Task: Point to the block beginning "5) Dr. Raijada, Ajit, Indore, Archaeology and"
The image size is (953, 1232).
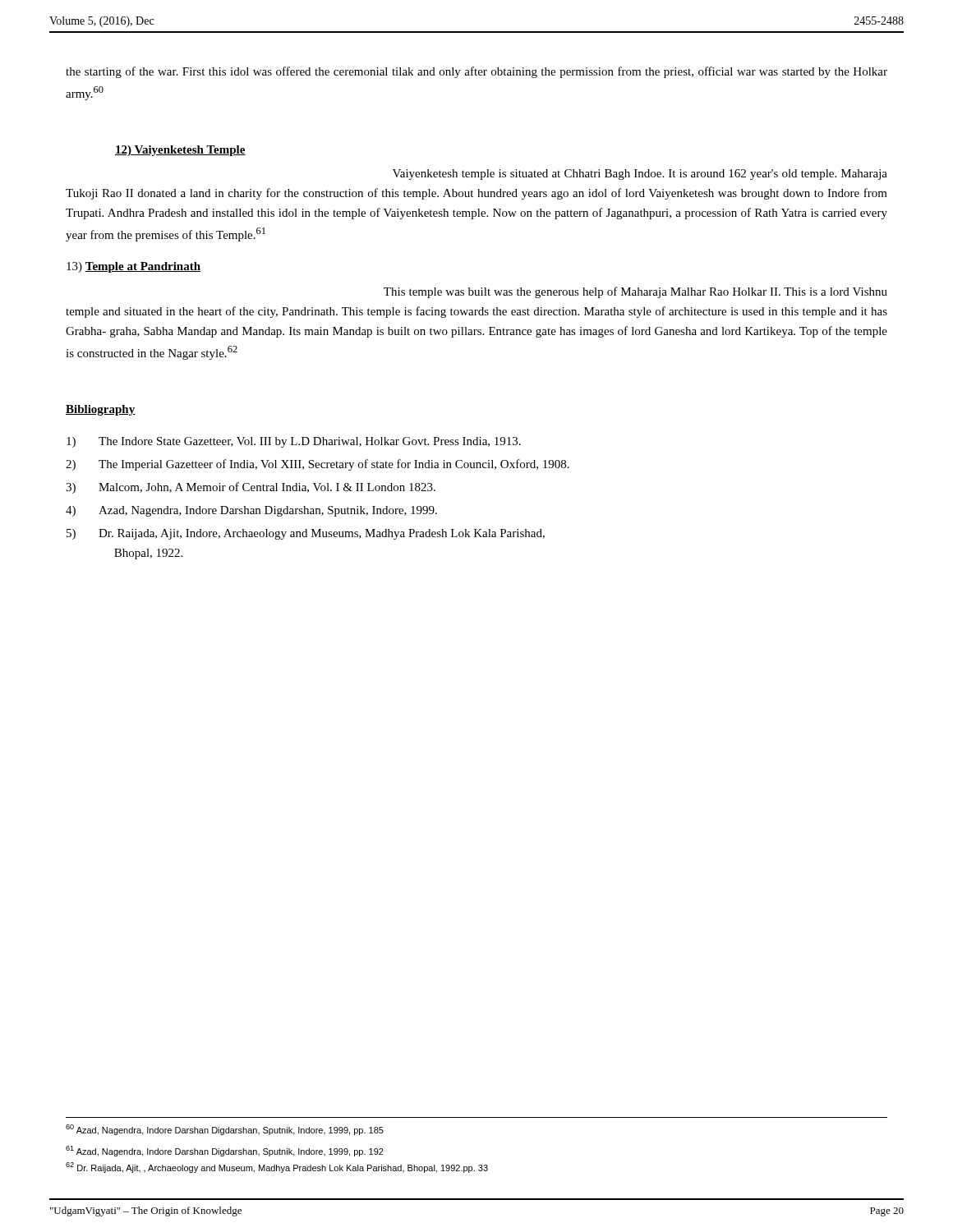Action: point(305,543)
